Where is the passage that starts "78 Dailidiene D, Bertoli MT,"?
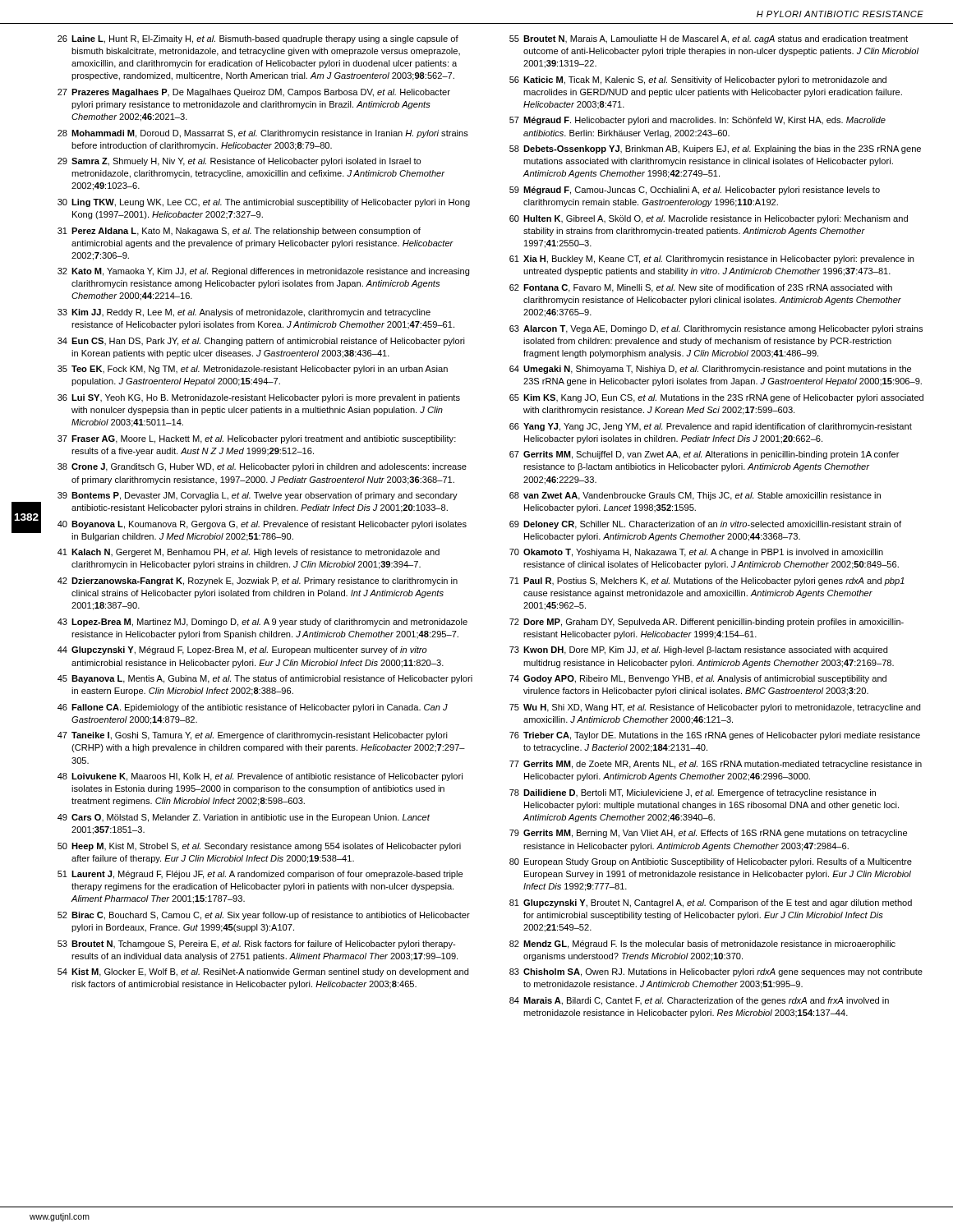The image size is (953, 1232). pyautogui.click(x=711, y=805)
